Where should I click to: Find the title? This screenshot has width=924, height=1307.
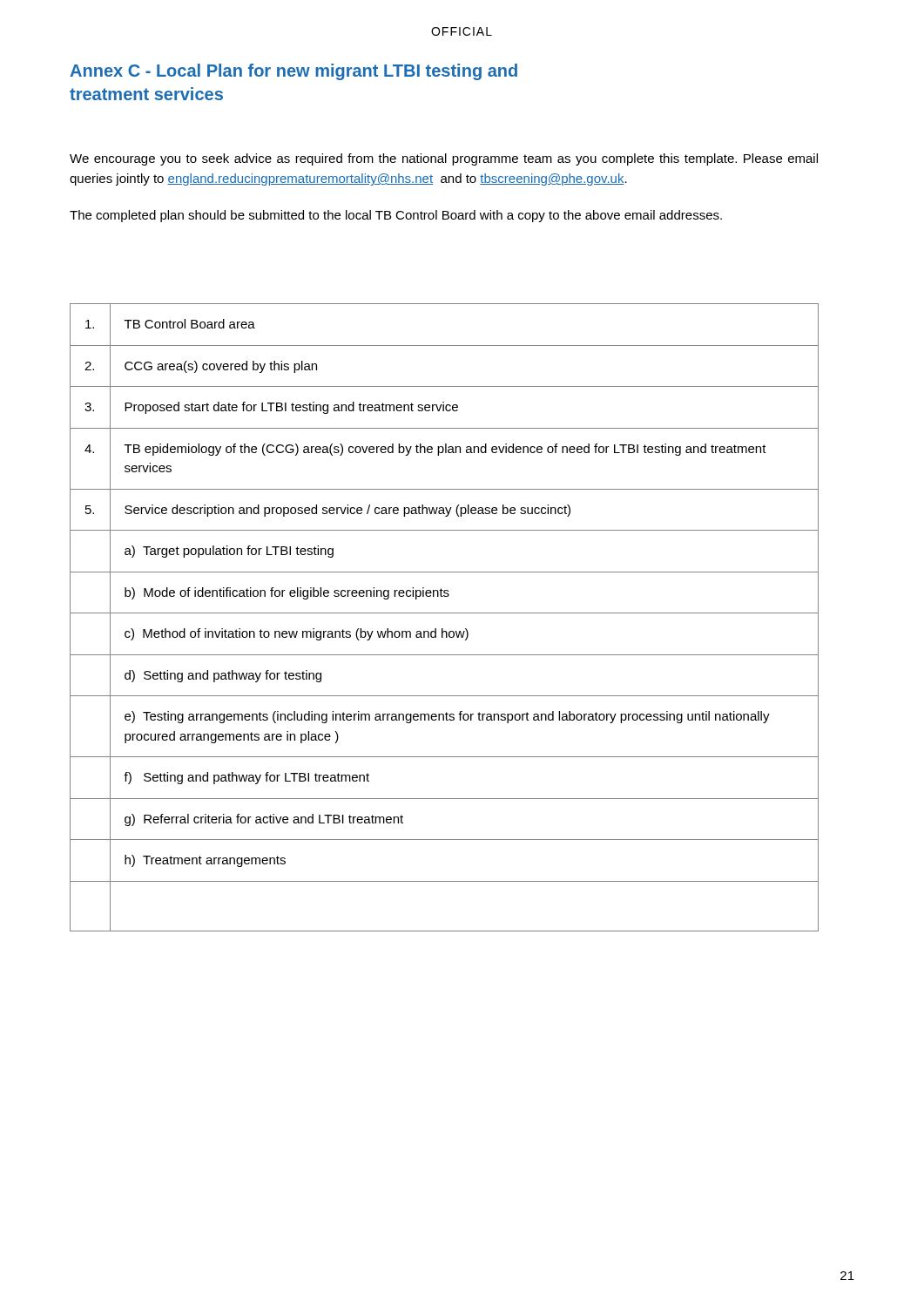[x=444, y=83]
